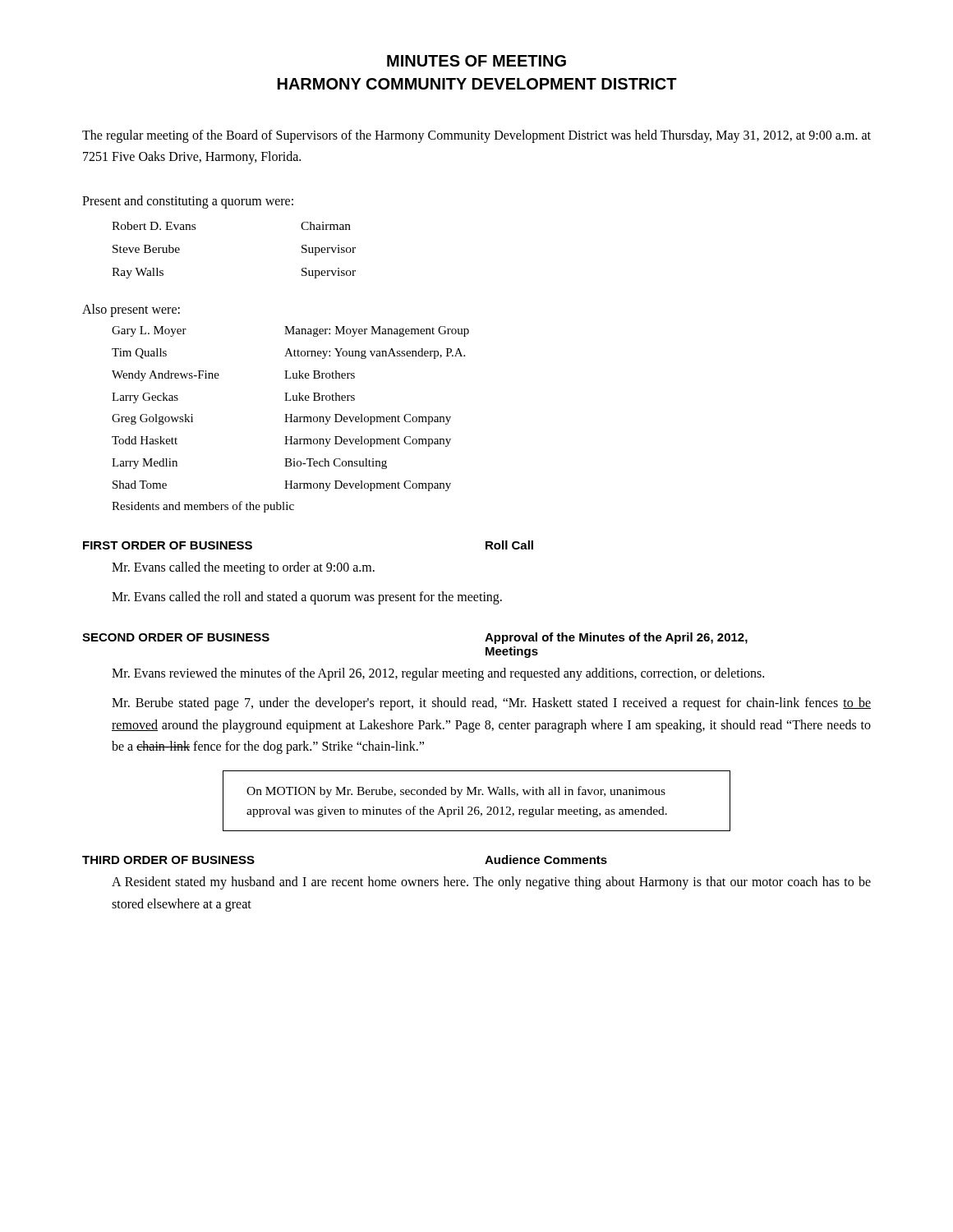Click on the text block that reads "On MOTION by Mr."
953x1232 pixels.
[x=457, y=801]
